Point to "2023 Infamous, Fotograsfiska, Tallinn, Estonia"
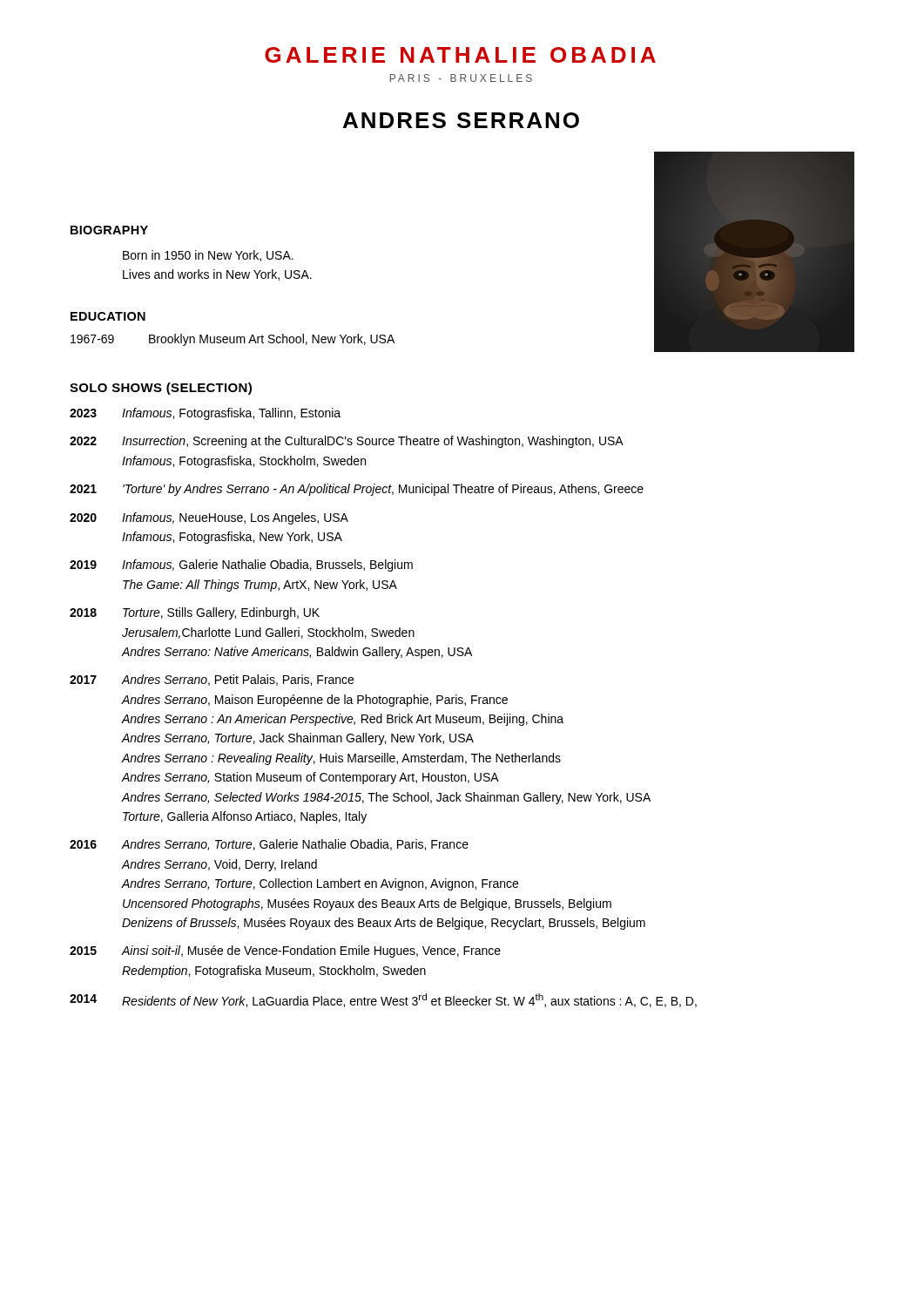This screenshot has width=924, height=1307. pyautogui.click(x=205, y=413)
